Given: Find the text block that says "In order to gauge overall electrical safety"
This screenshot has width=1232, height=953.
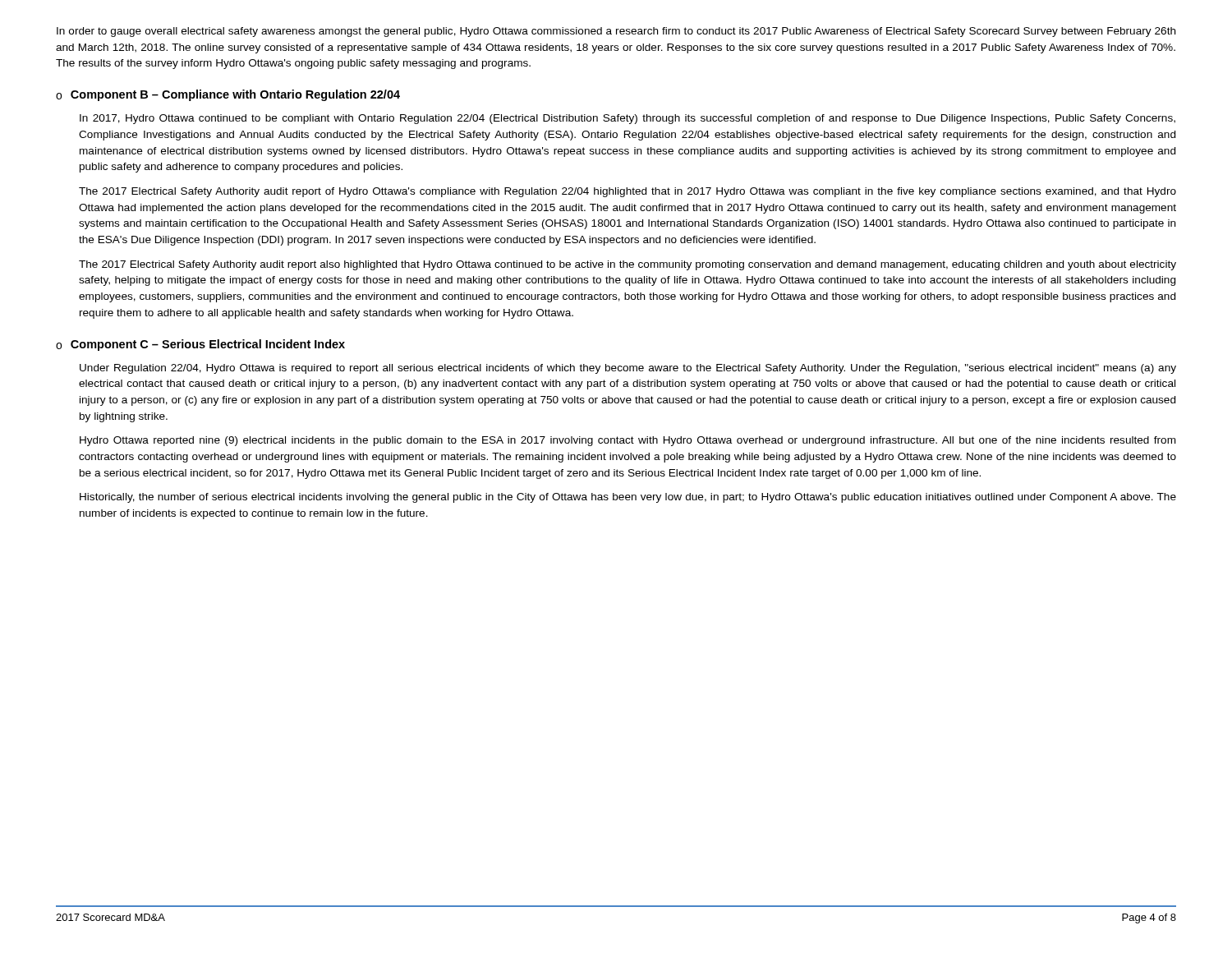Looking at the screenshot, I should pyautogui.click(x=616, y=47).
